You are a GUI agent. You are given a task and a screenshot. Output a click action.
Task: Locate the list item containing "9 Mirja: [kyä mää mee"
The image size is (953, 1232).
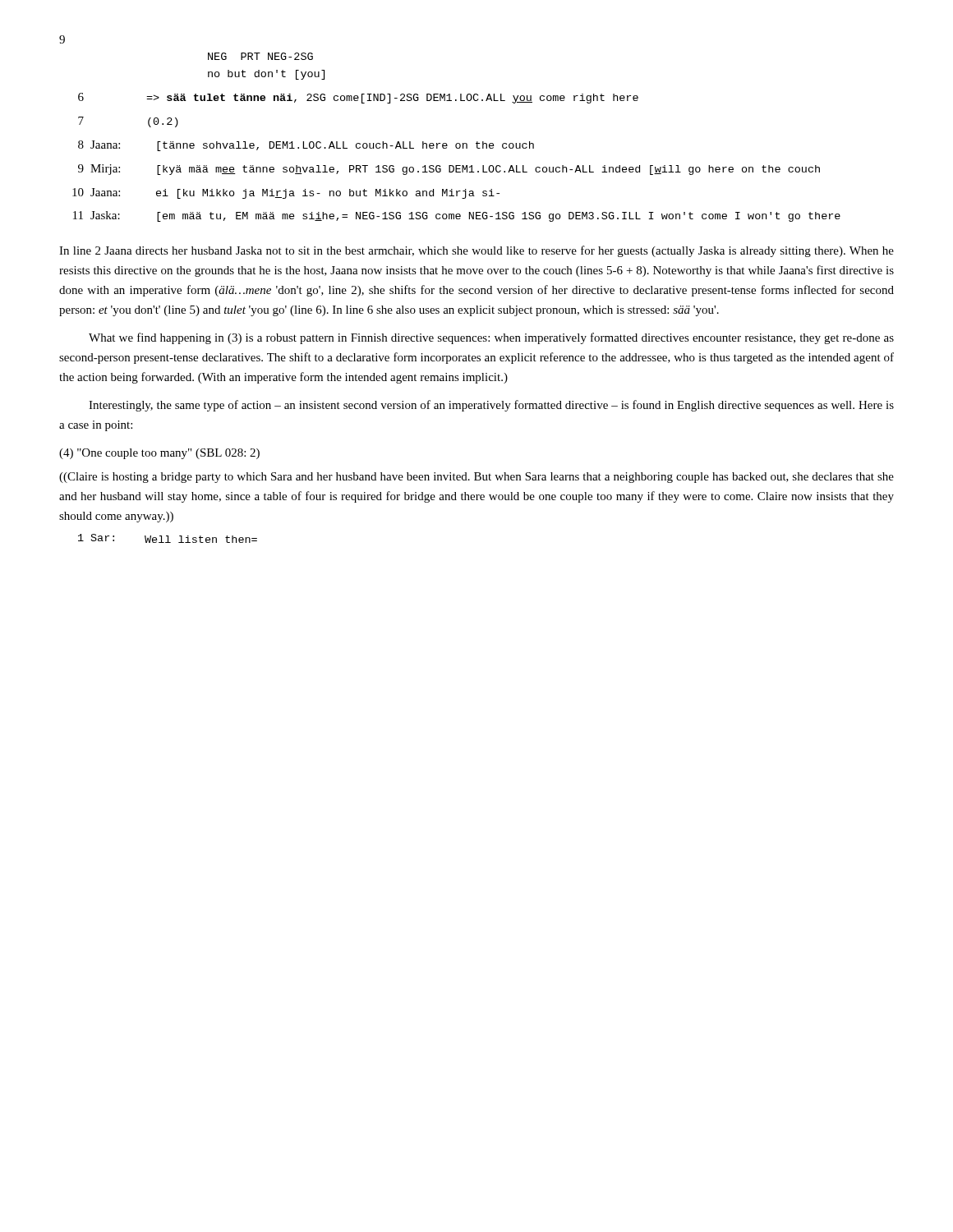[x=440, y=170]
